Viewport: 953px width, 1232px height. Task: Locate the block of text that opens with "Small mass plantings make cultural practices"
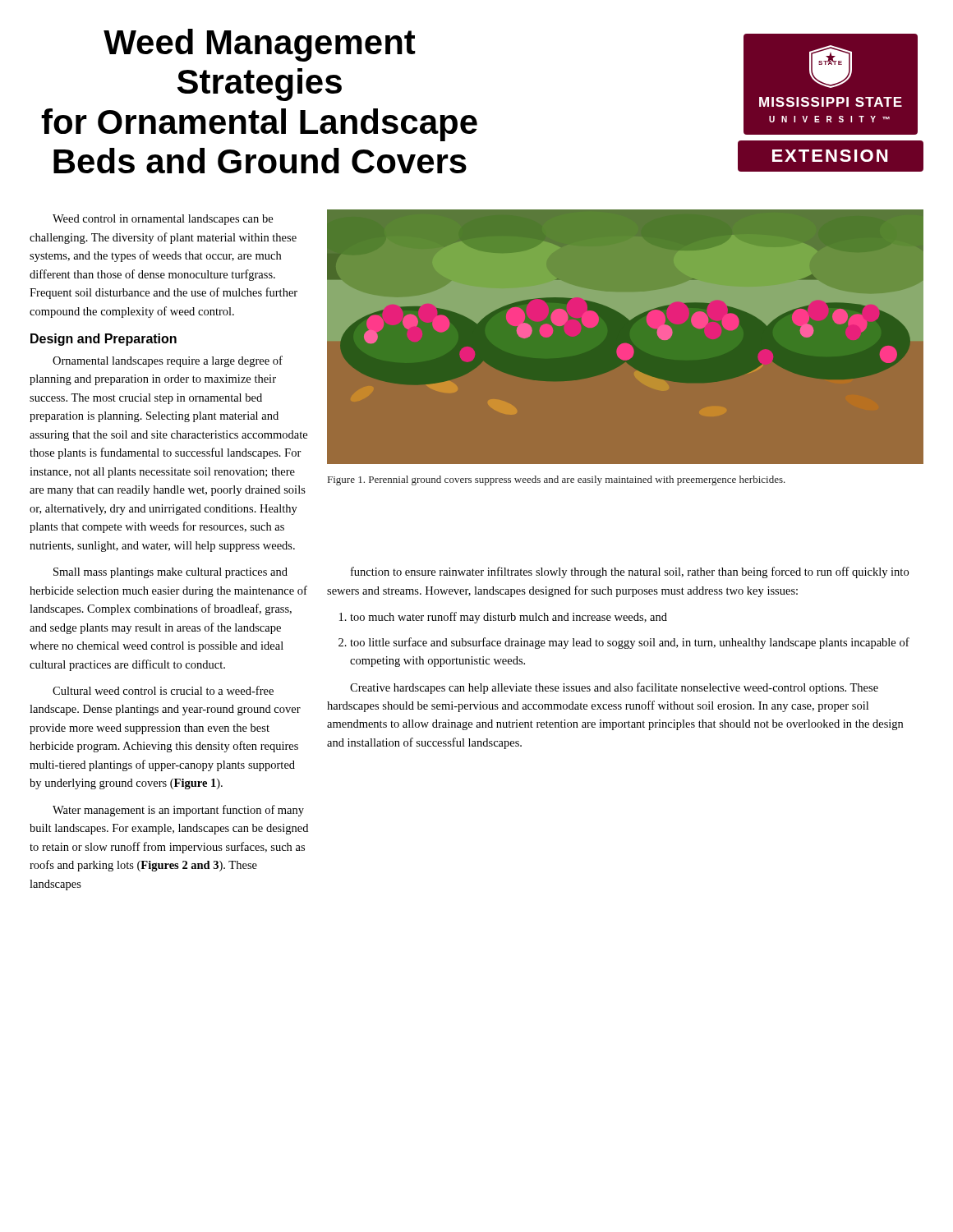tap(169, 618)
